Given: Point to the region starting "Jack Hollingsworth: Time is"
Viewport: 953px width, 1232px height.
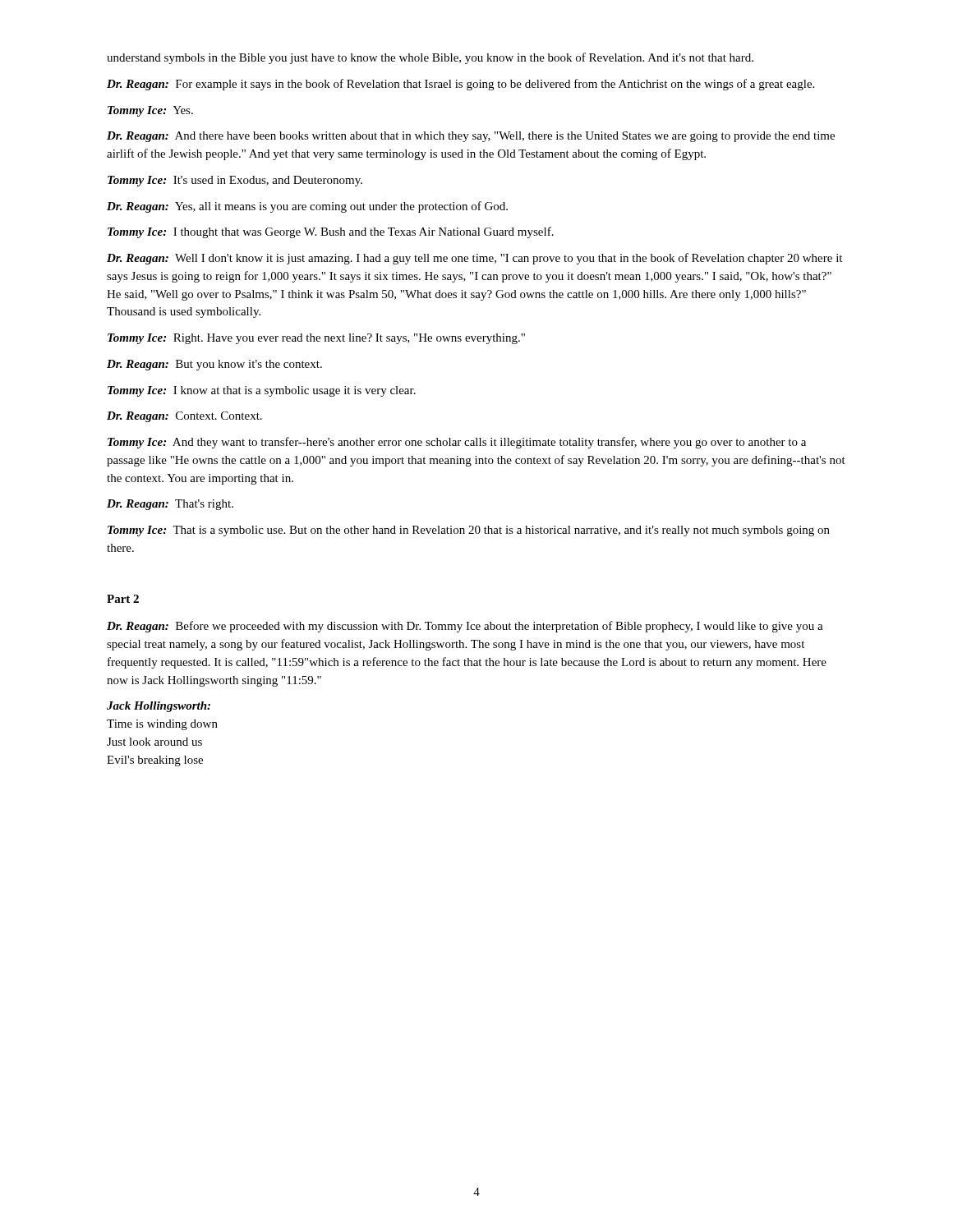Looking at the screenshot, I should coord(159,707).
